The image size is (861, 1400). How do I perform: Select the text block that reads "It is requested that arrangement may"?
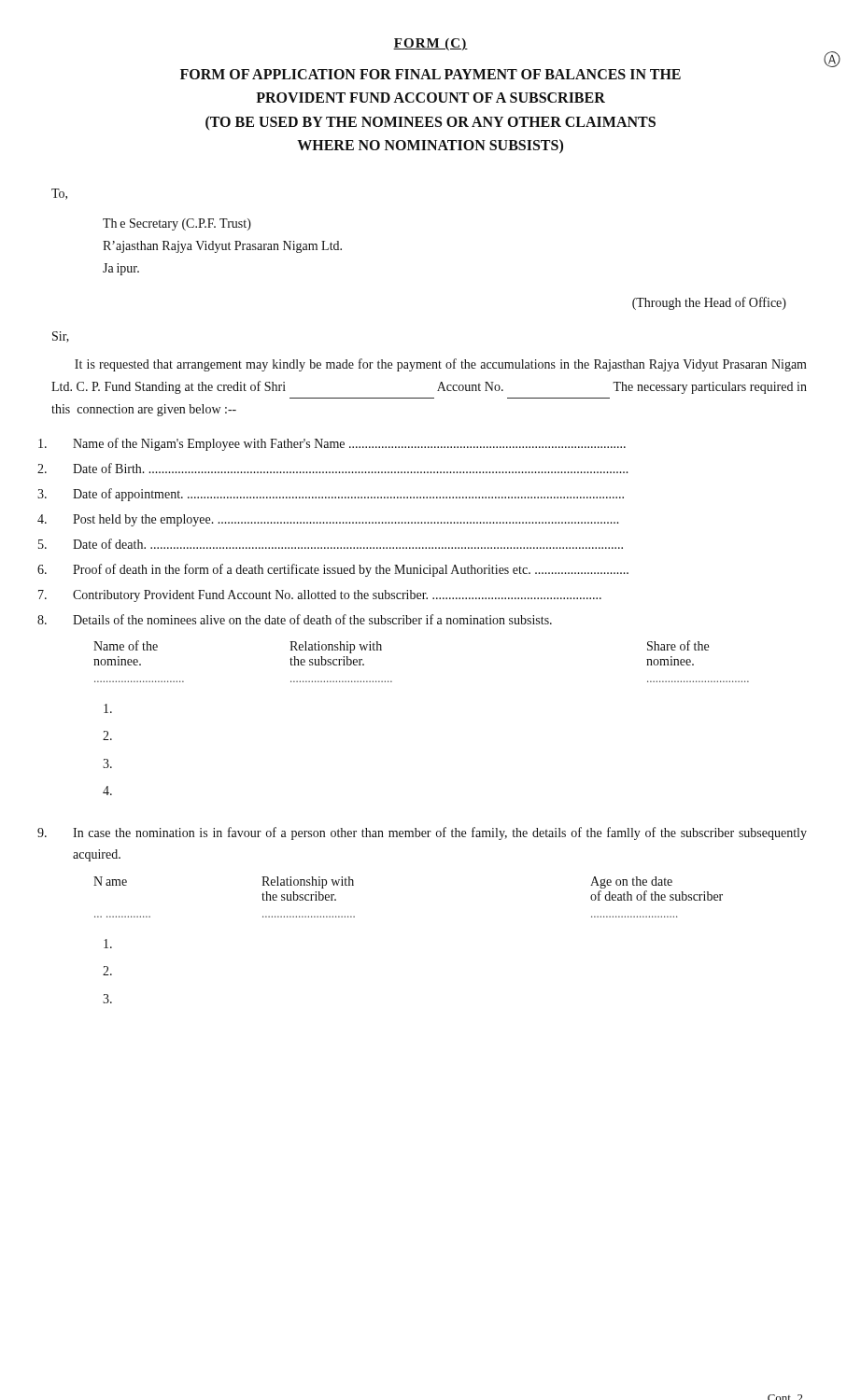coord(429,387)
